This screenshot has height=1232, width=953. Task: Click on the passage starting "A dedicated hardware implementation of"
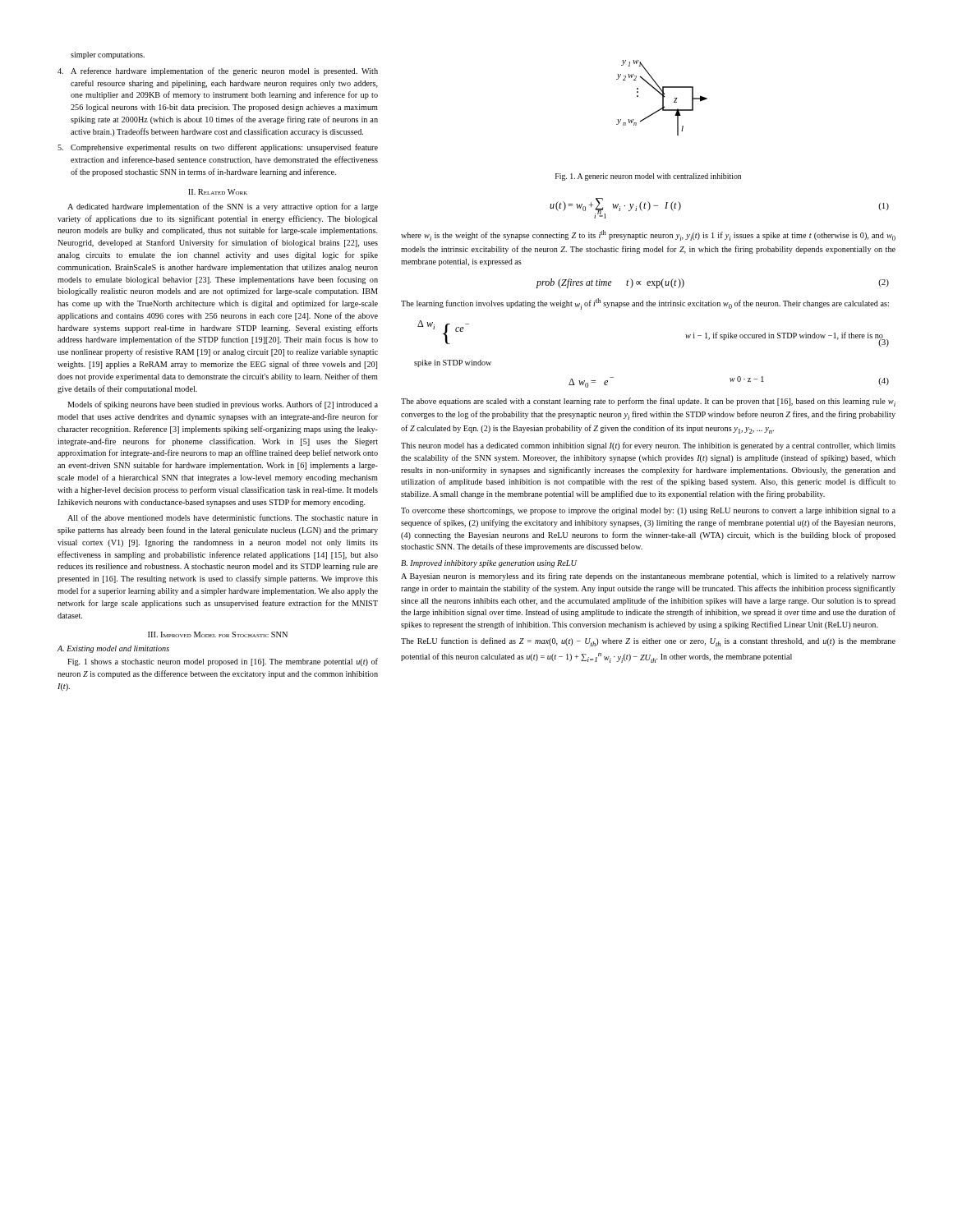click(218, 297)
